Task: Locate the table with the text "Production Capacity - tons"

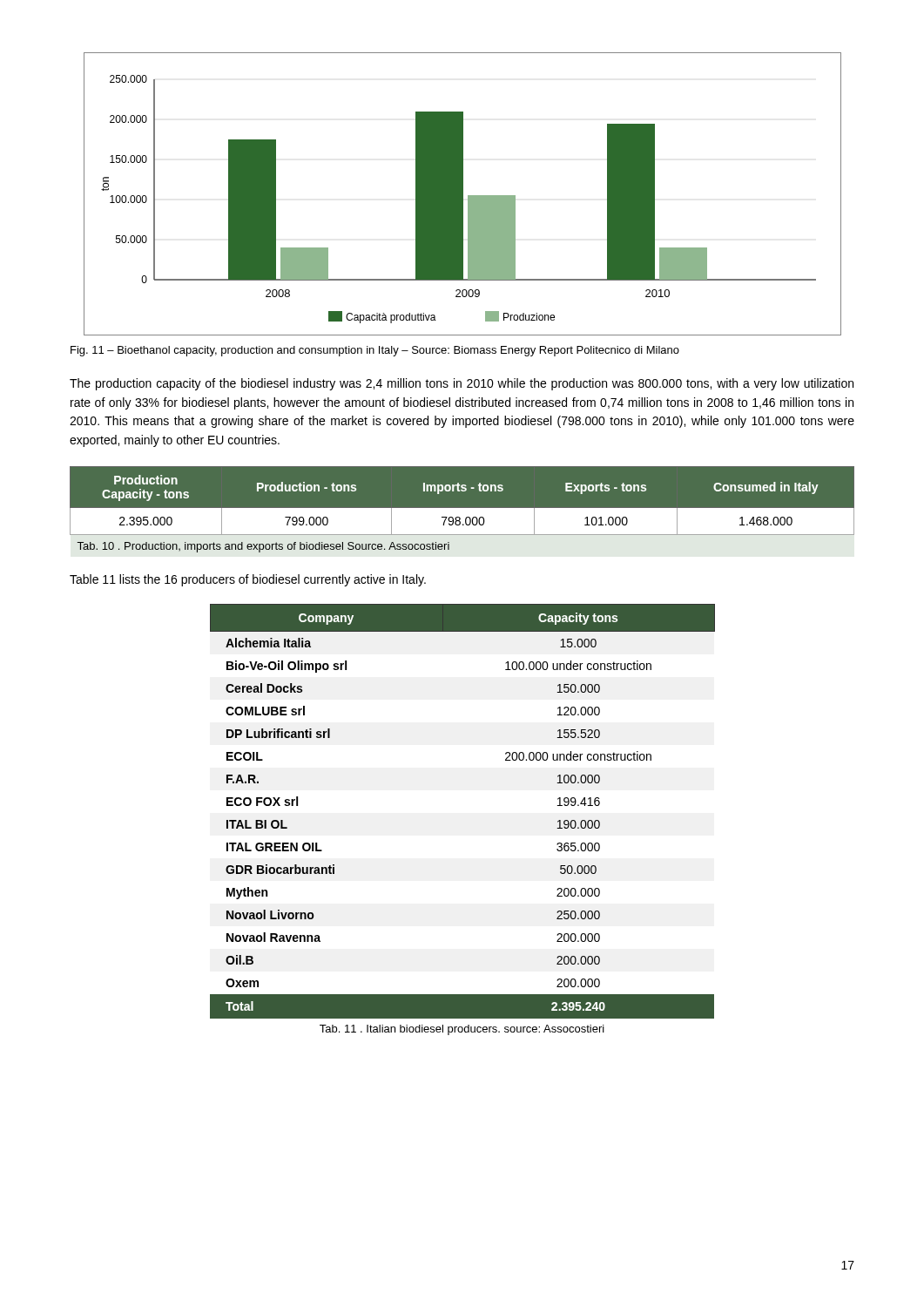Action: tap(462, 511)
